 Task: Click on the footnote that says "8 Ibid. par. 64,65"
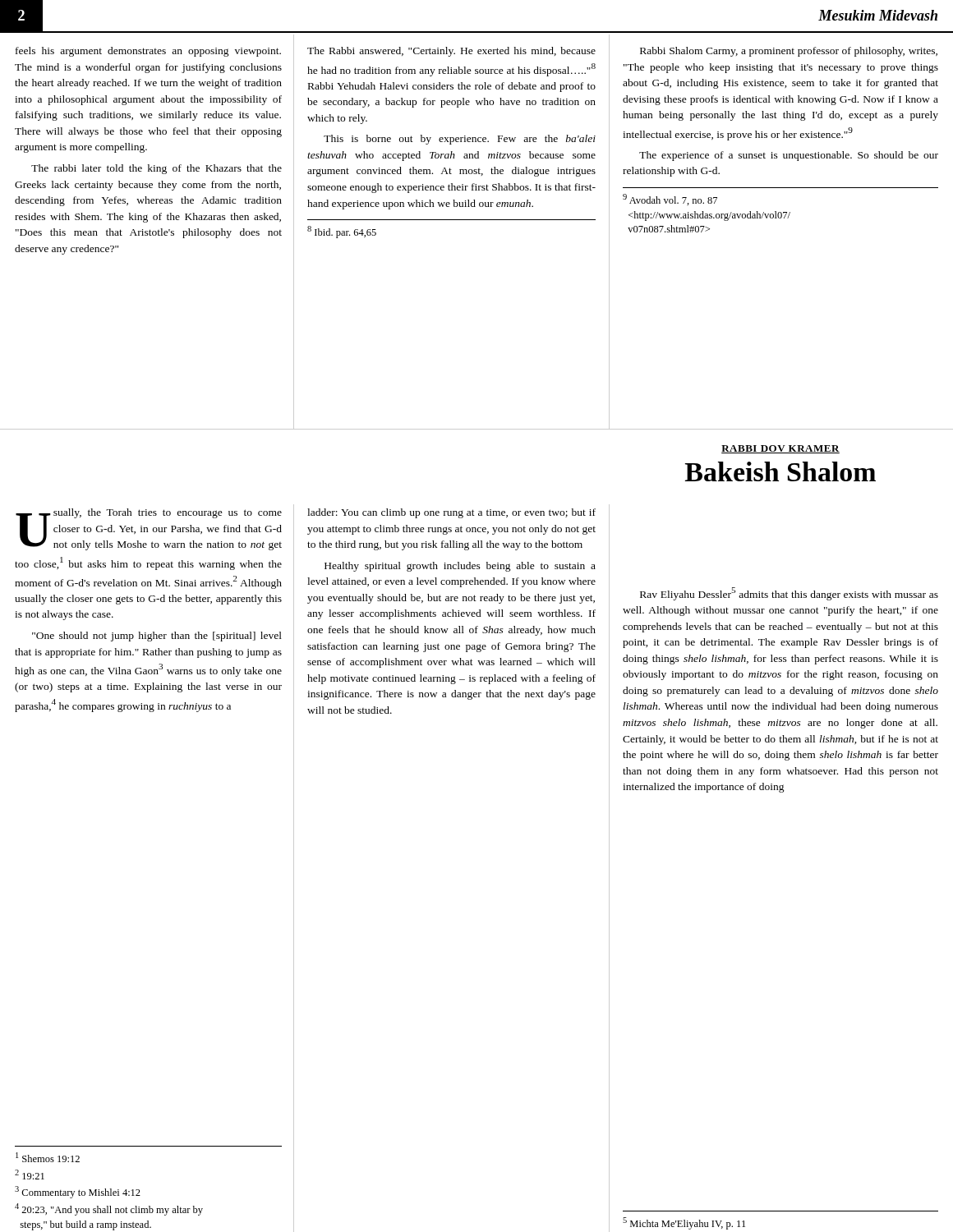tap(342, 231)
